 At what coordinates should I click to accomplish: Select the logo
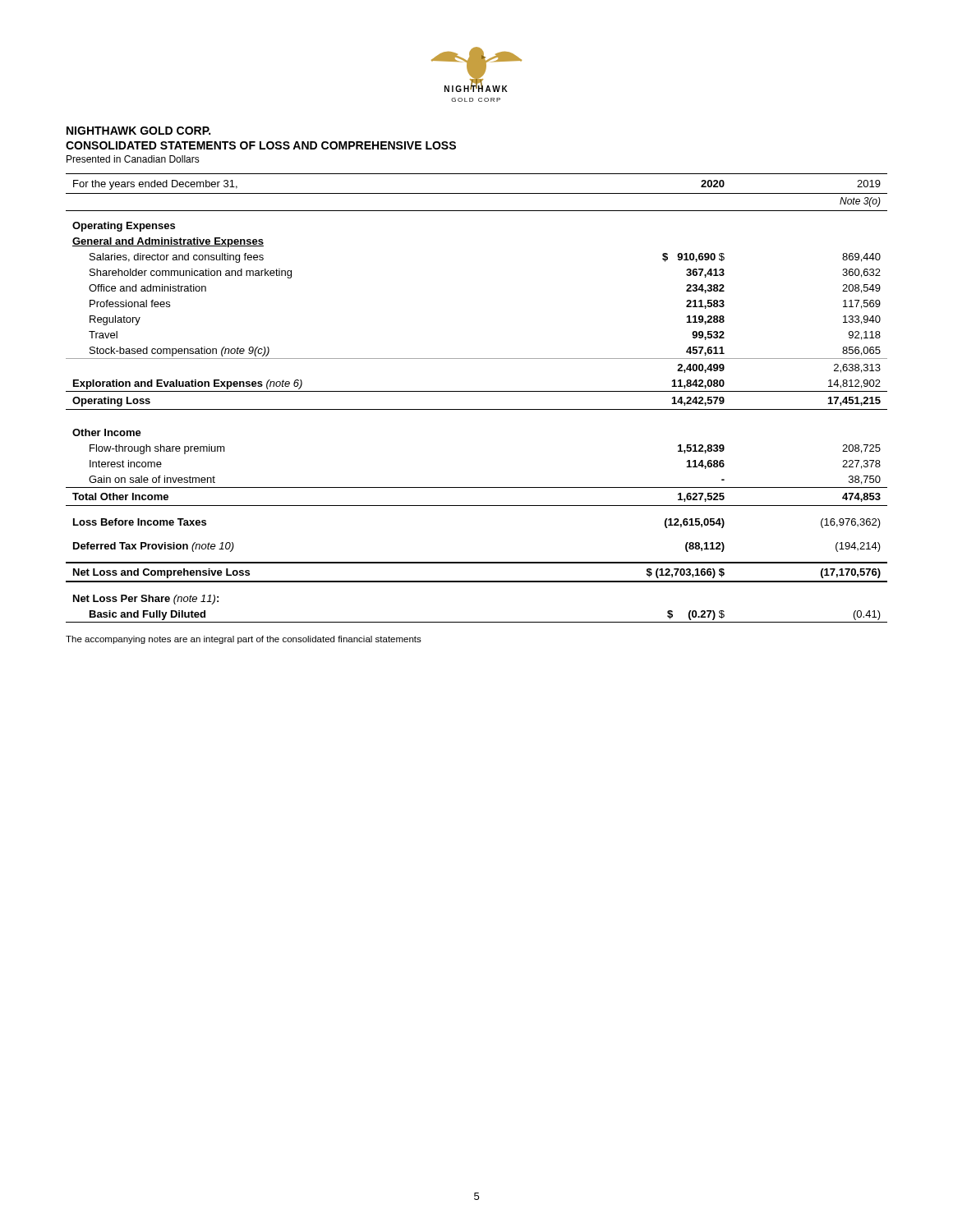pos(476,71)
